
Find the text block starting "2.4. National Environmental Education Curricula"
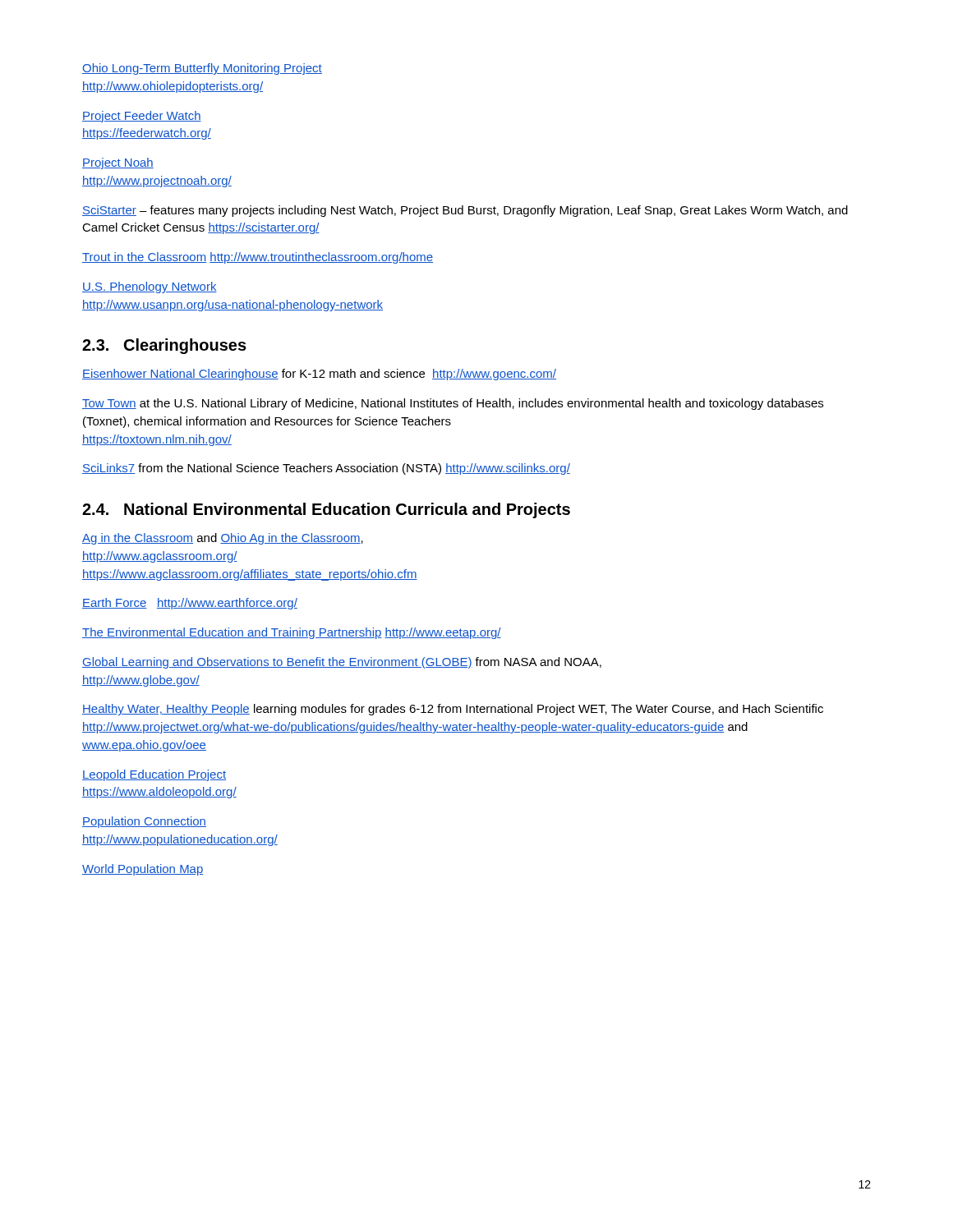[326, 509]
